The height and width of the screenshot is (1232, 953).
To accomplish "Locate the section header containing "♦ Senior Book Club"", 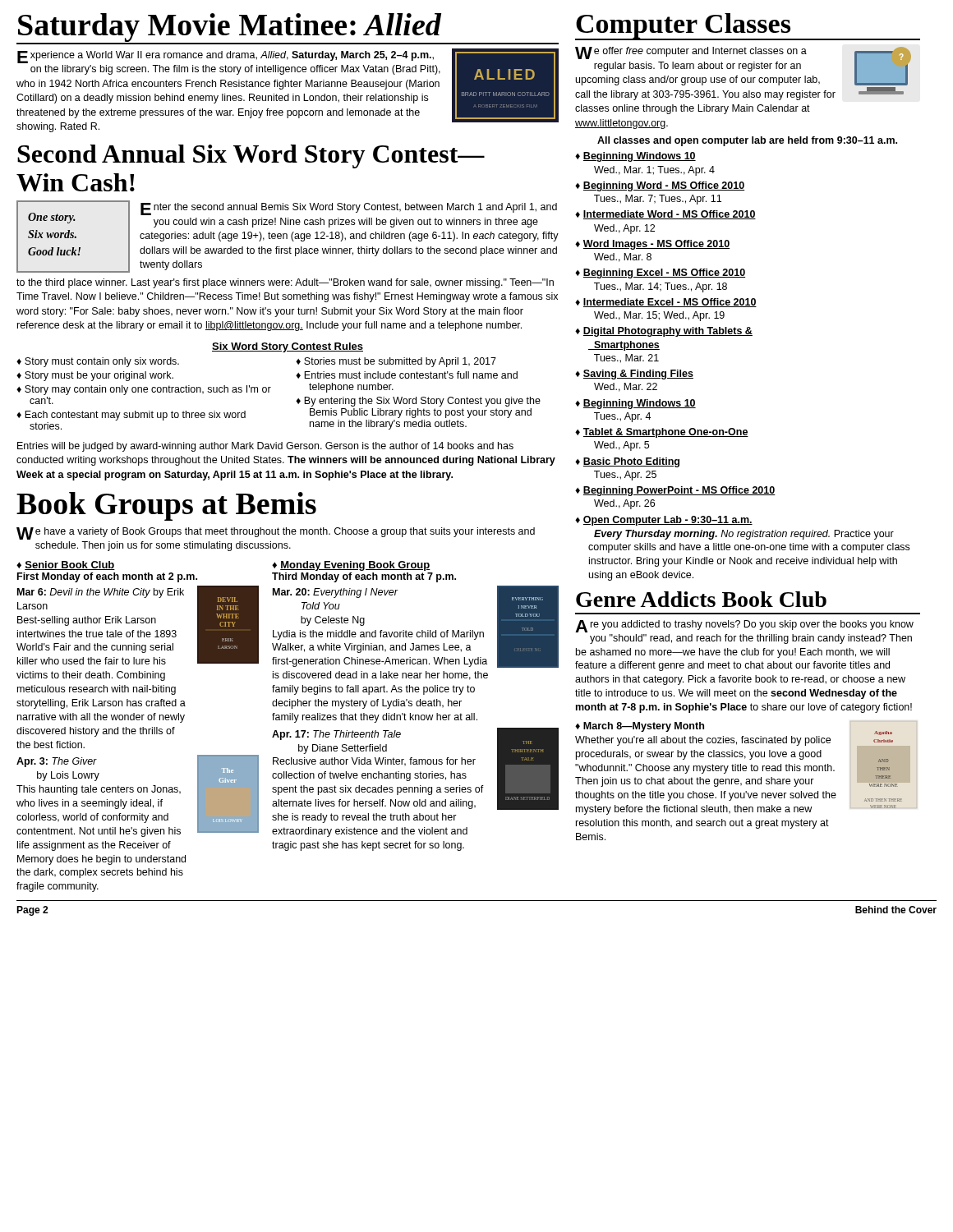I will tap(65, 565).
